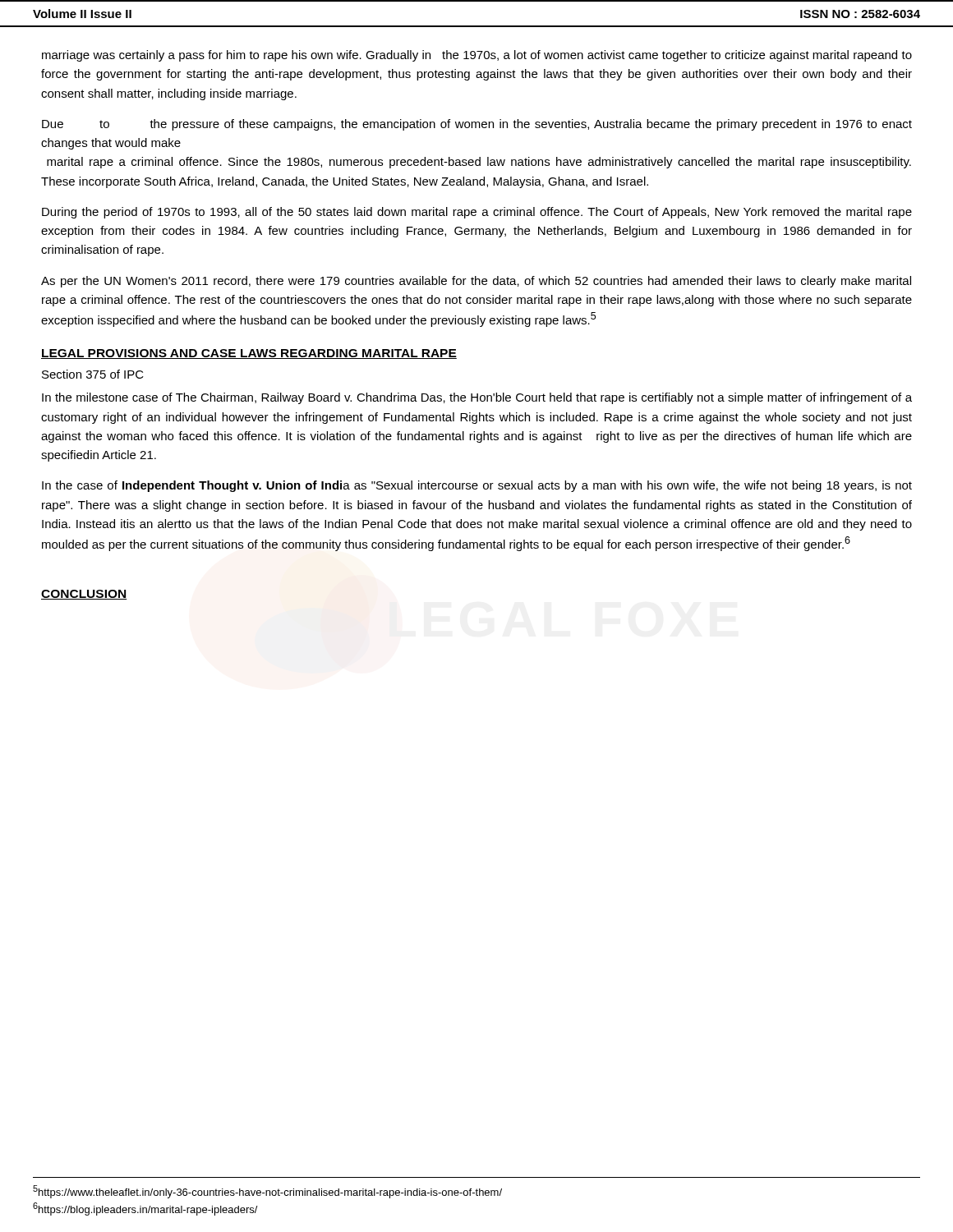Navigate to the element starting "In the case of Independent Thought v. Union"
This screenshot has height=1232, width=953.
coord(476,515)
